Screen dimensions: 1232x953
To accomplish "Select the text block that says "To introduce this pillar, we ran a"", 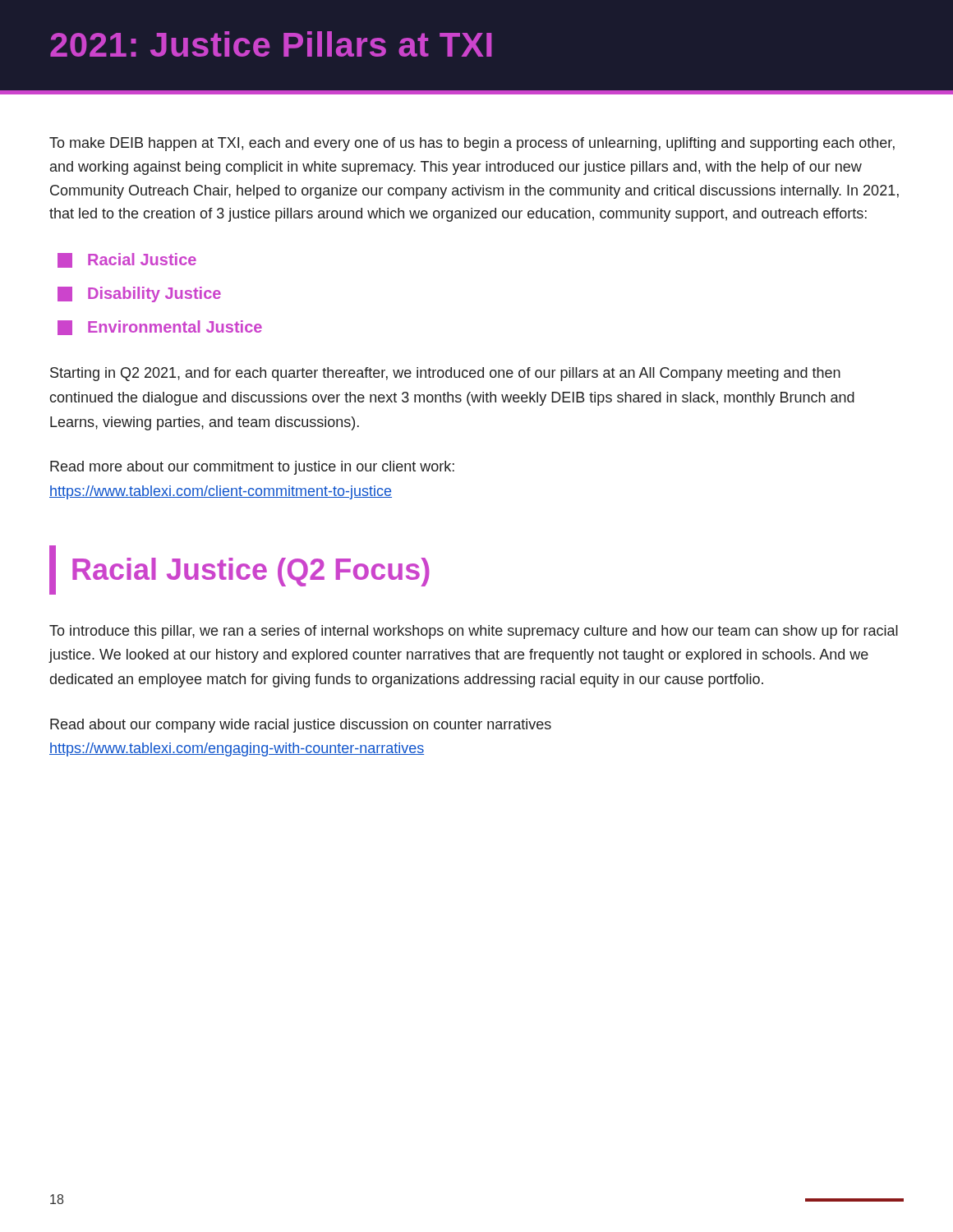I will (474, 655).
